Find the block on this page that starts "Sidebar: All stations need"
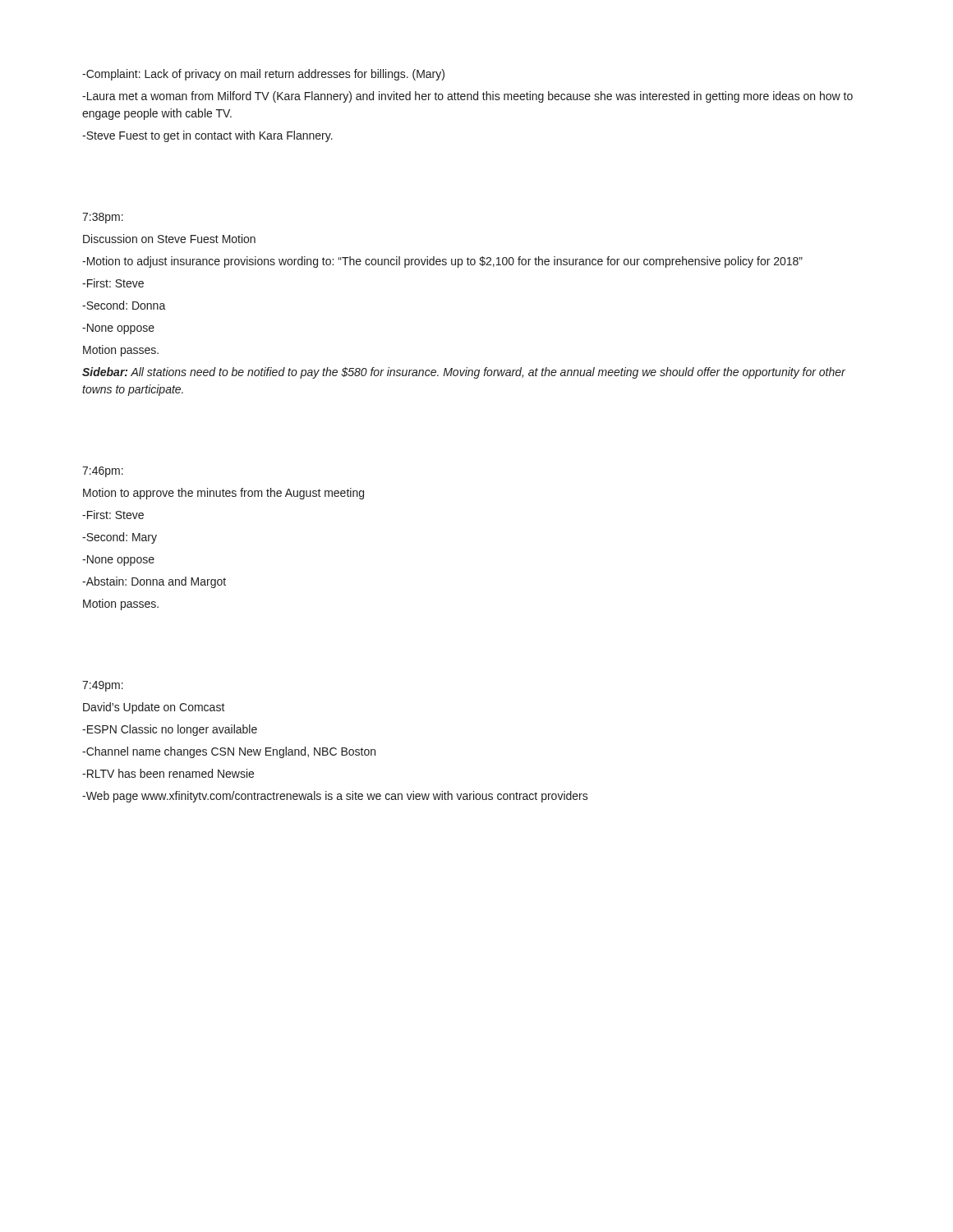953x1232 pixels. tap(464, 381)
